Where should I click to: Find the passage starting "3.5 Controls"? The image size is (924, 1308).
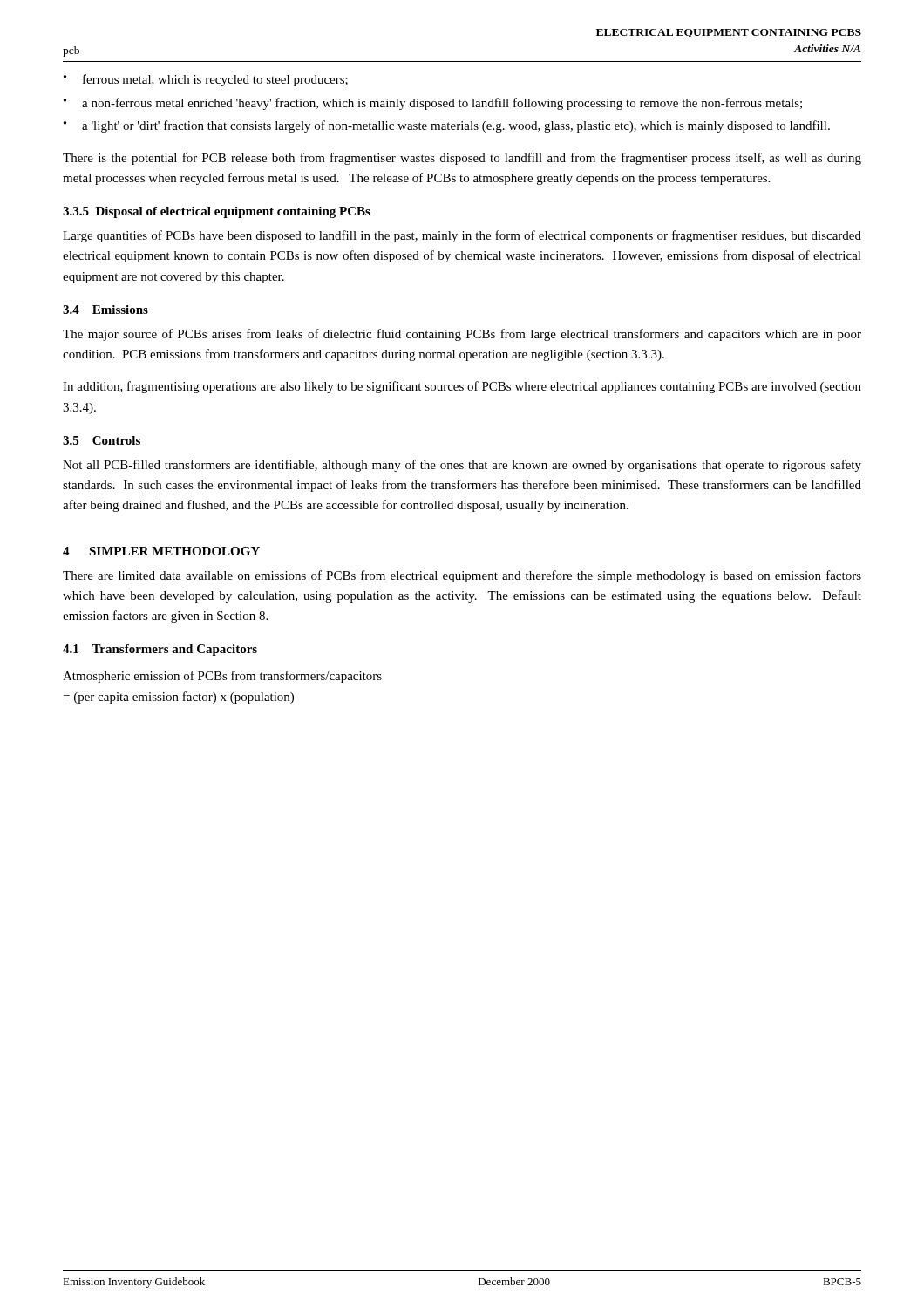(x=102, y=440)
